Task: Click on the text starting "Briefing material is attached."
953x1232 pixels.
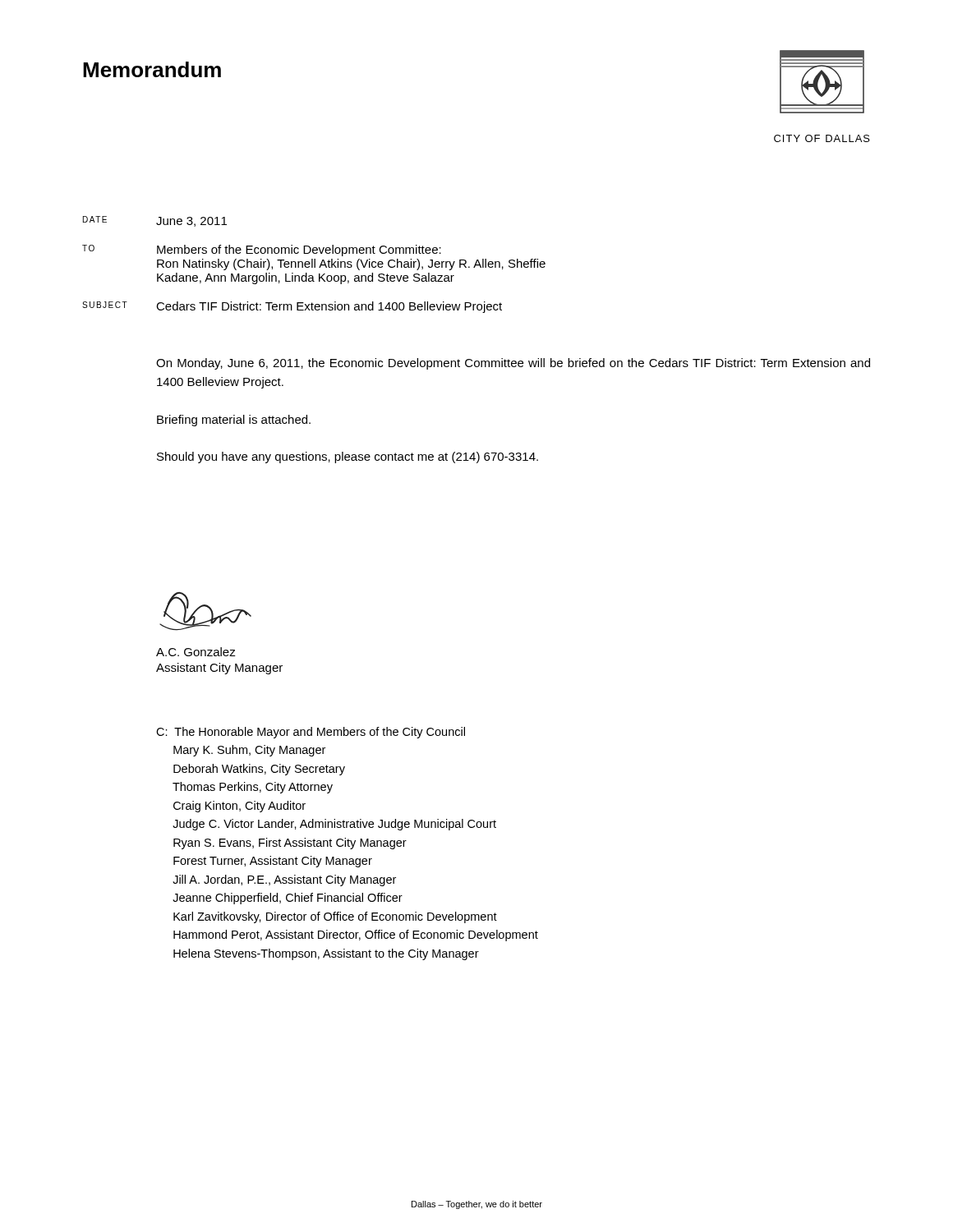Action: click(234, 419)
